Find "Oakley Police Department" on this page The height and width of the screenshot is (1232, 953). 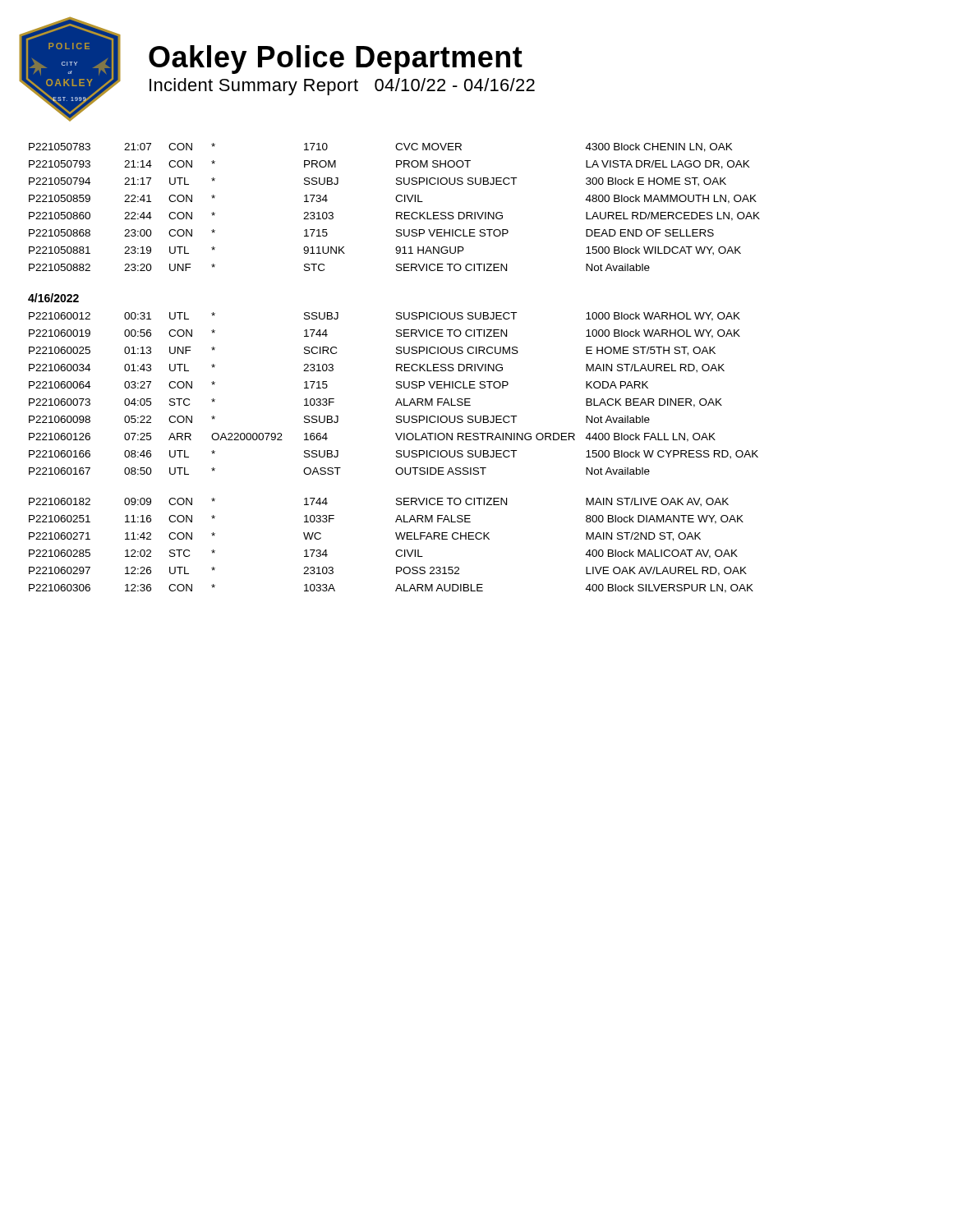335,57
